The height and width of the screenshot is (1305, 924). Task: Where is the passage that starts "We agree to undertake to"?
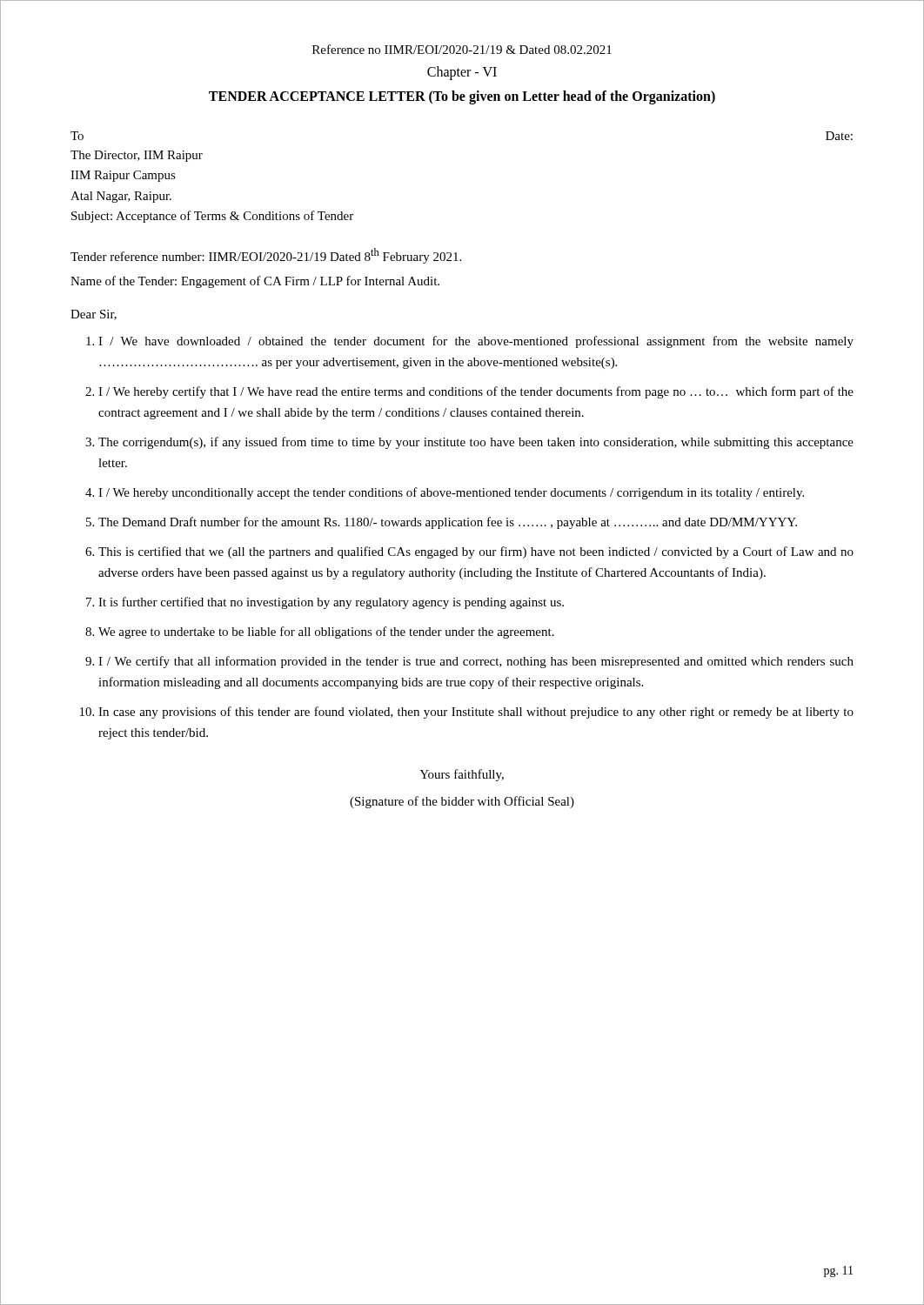(x=326, y=632)
